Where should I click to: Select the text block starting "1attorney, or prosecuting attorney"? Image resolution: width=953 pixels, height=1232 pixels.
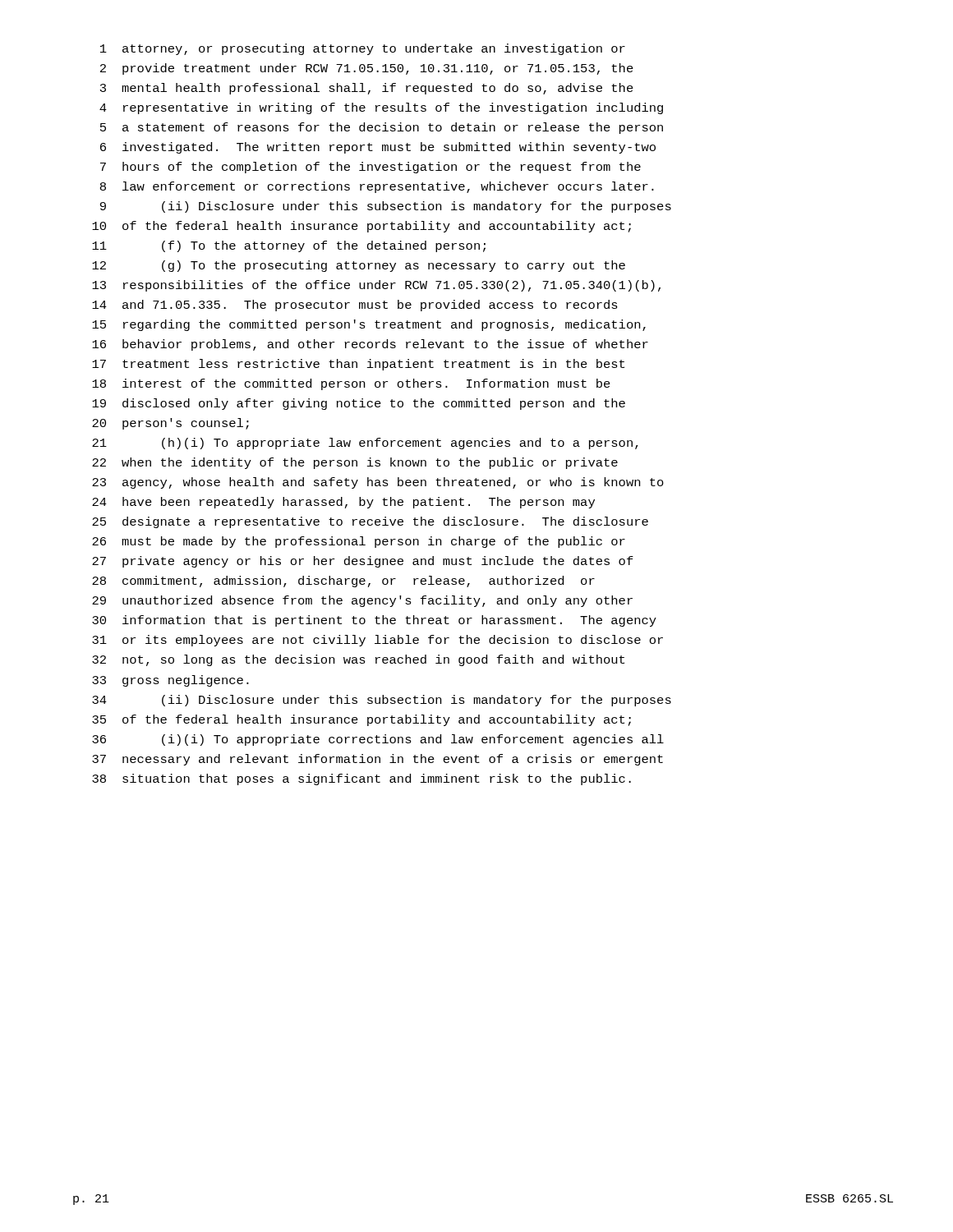coord(483,118)
